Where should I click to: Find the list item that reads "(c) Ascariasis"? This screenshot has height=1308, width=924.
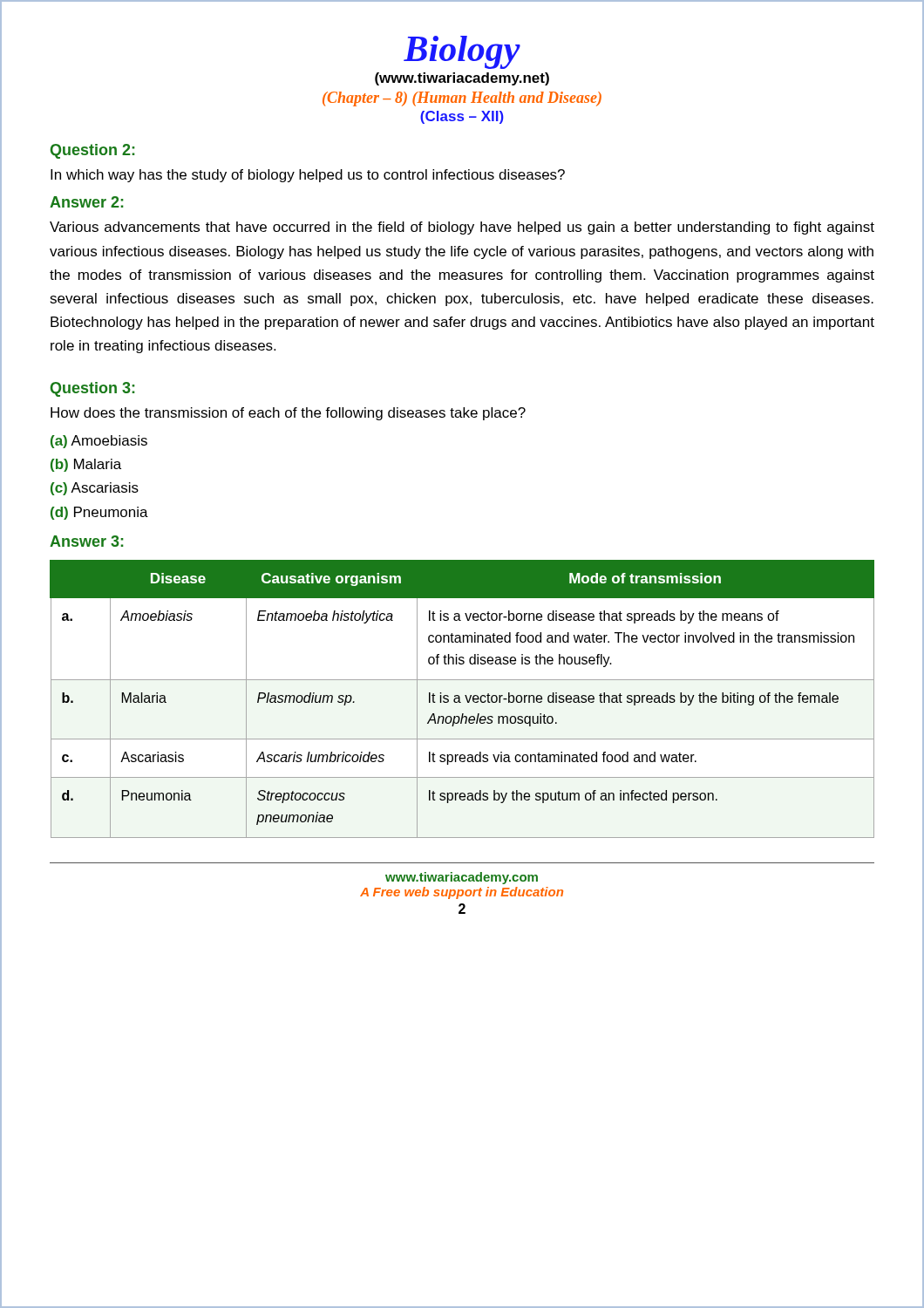point(94,488)
